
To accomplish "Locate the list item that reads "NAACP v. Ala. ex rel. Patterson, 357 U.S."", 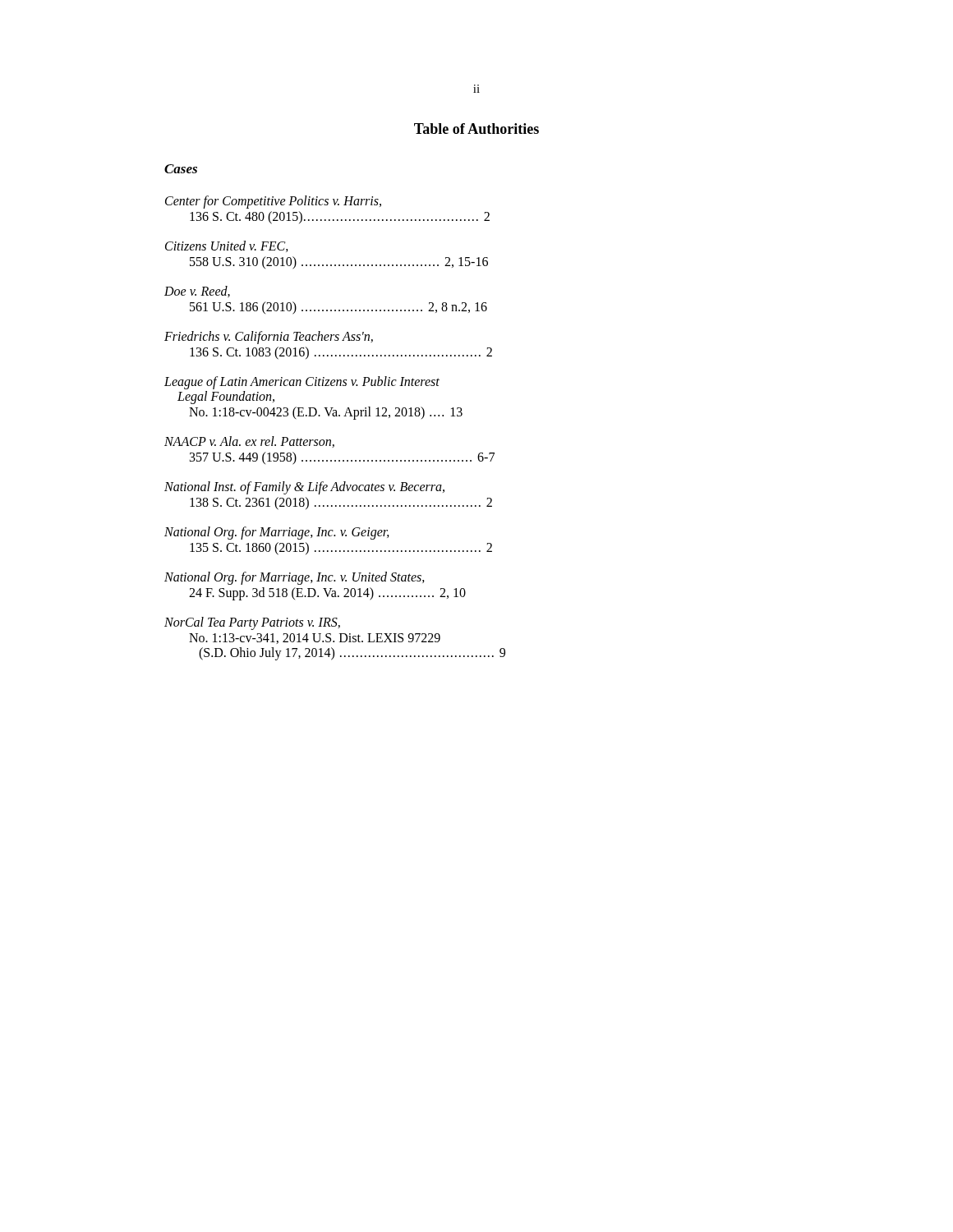I will click(476, 450).
